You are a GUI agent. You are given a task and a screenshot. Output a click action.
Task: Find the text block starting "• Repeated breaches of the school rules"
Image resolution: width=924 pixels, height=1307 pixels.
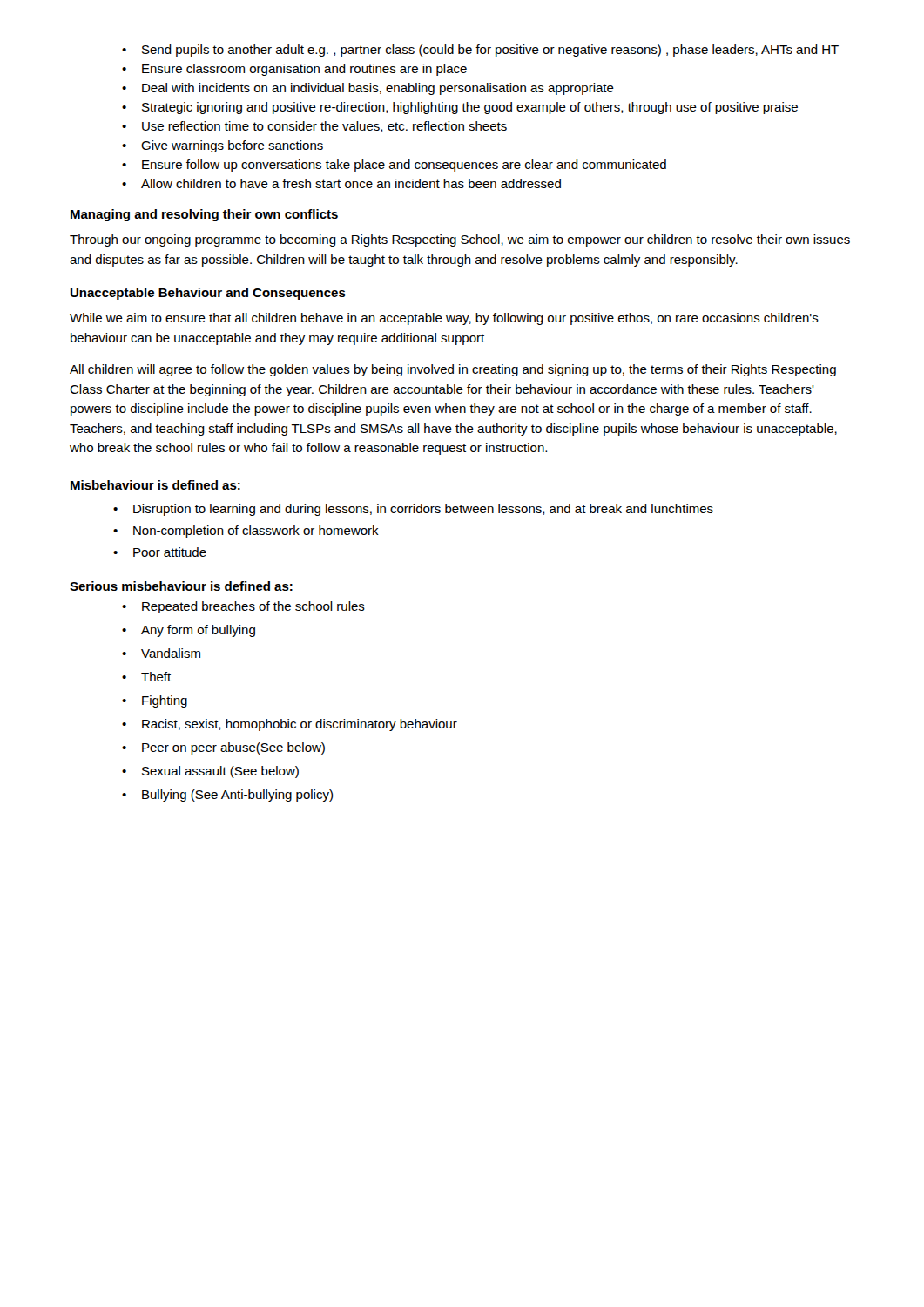tap(243, 606)
